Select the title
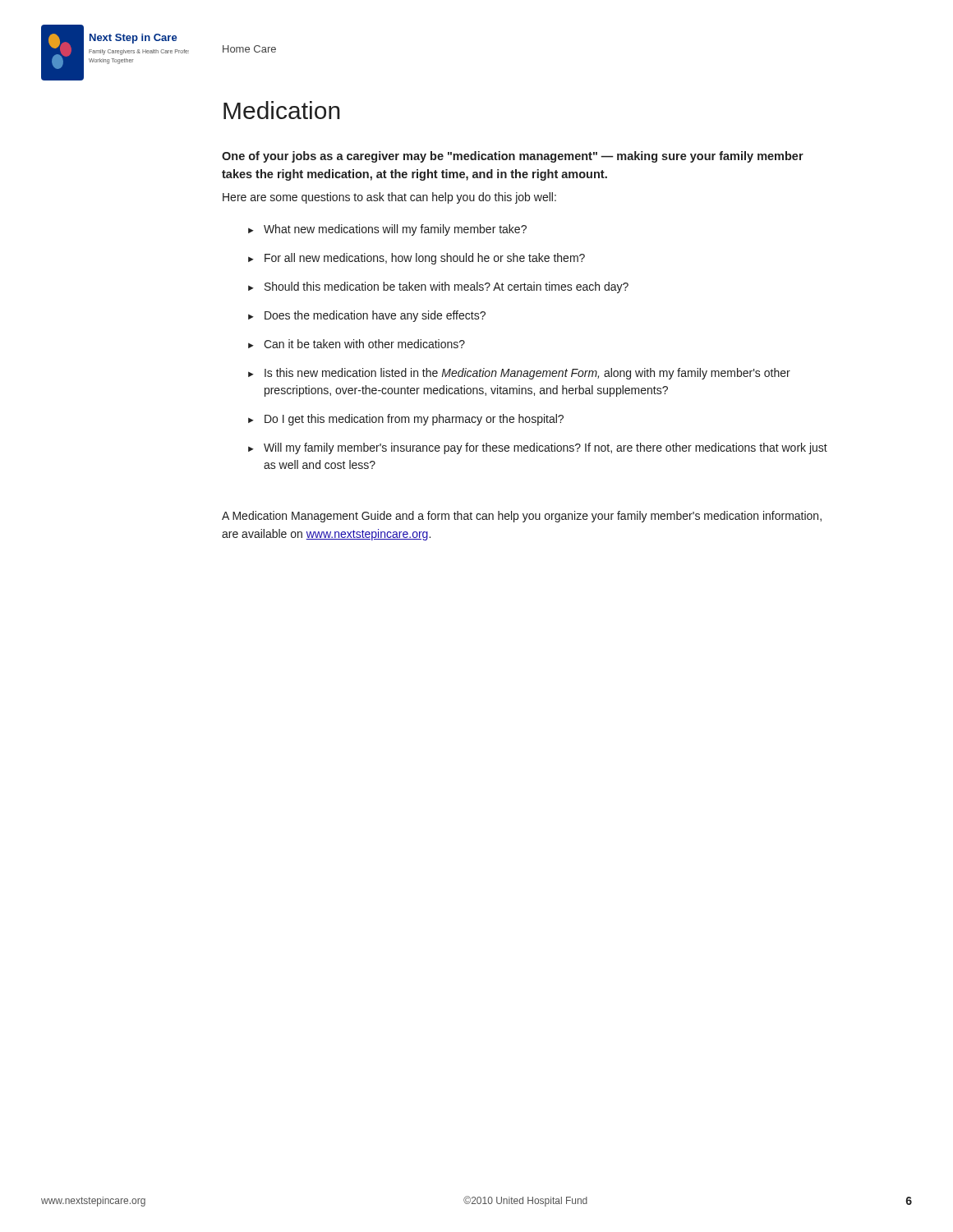 (x=281, y=111)
